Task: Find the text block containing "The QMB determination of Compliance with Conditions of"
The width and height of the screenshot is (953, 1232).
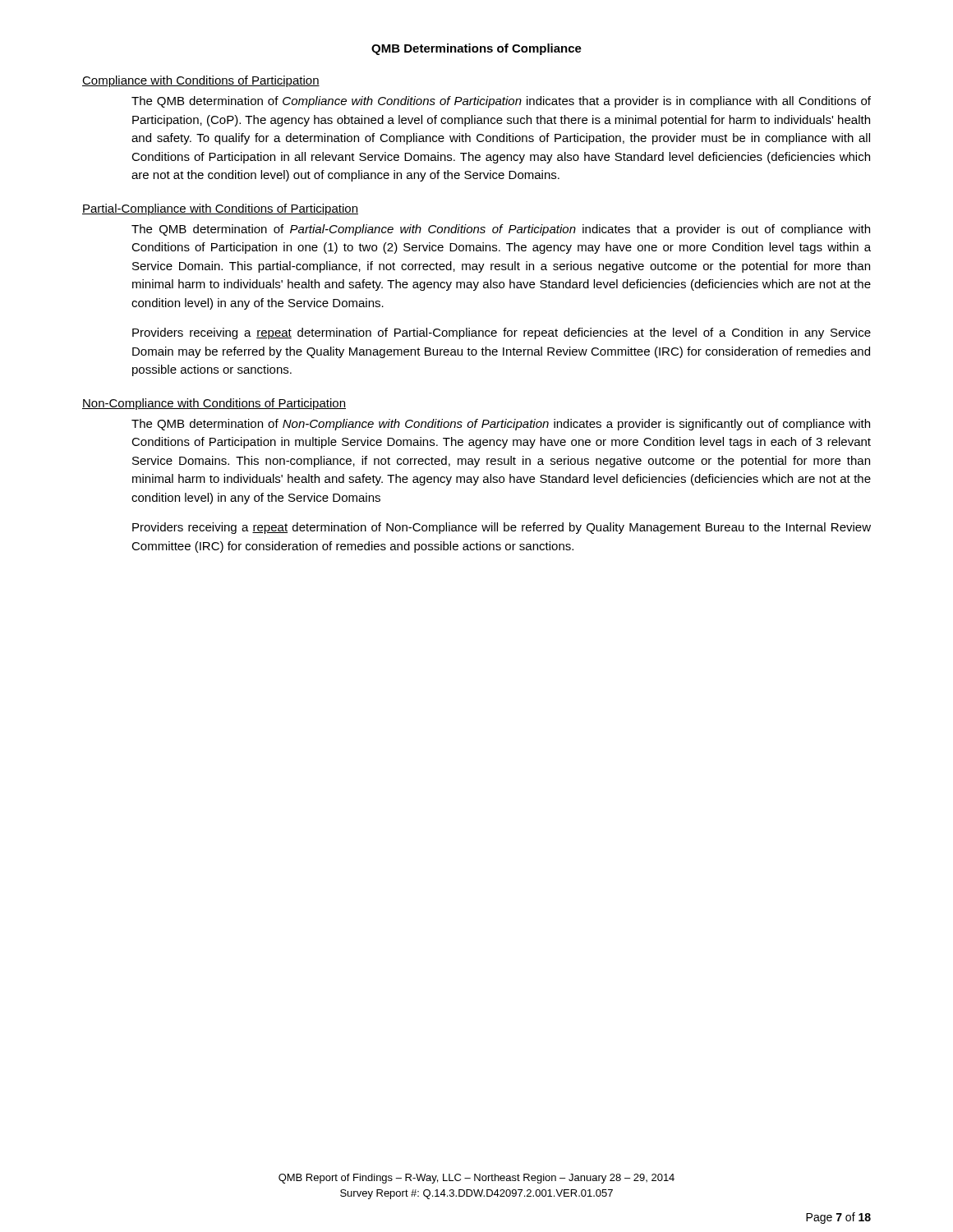Action: pyautogui.click(x=501, y=138)
